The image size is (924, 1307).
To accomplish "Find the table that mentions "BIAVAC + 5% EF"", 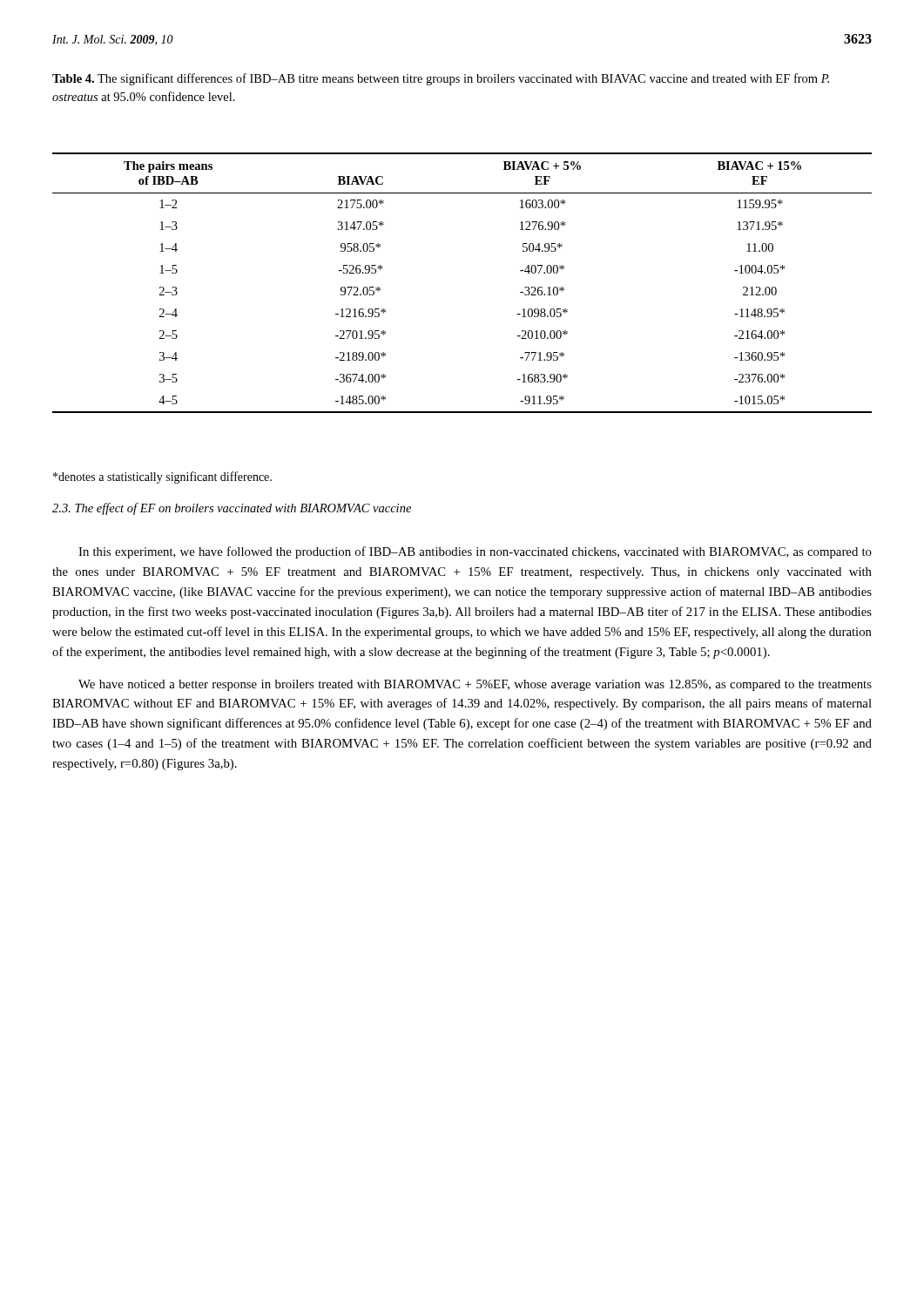I will pos(462,283).
